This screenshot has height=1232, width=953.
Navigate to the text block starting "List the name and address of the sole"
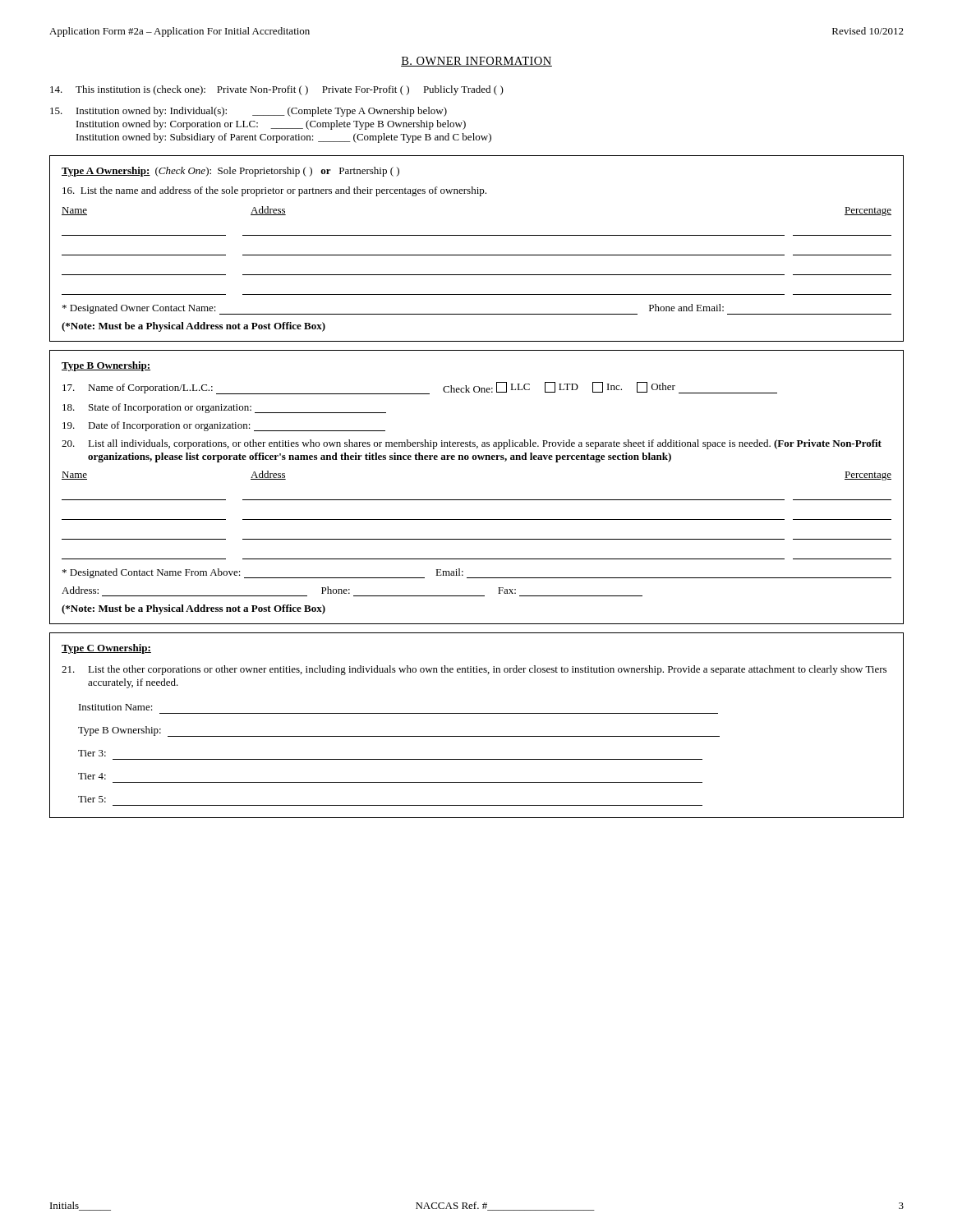coord(274,190)
